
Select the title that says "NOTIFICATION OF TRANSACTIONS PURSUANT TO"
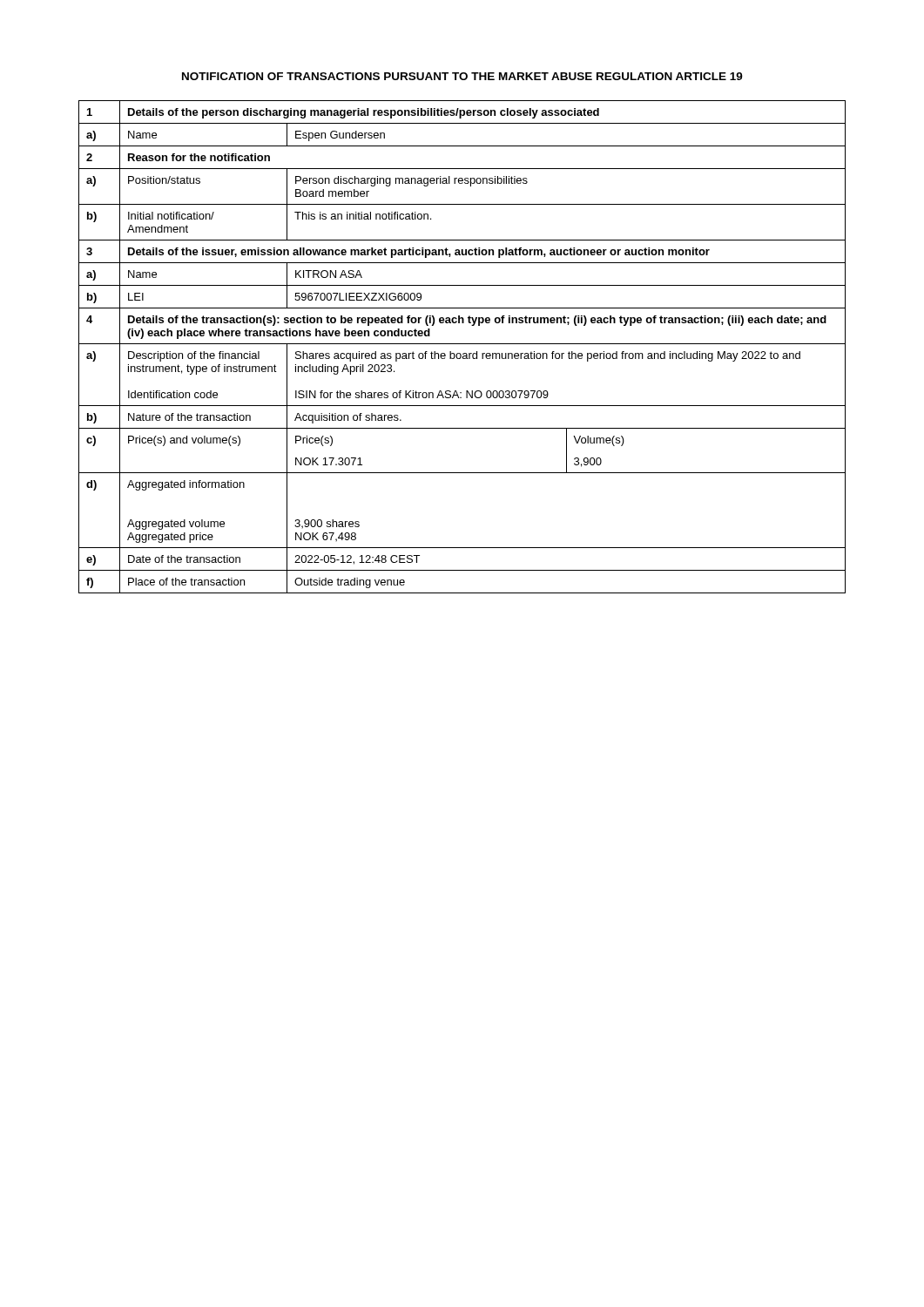pos(462,76)
